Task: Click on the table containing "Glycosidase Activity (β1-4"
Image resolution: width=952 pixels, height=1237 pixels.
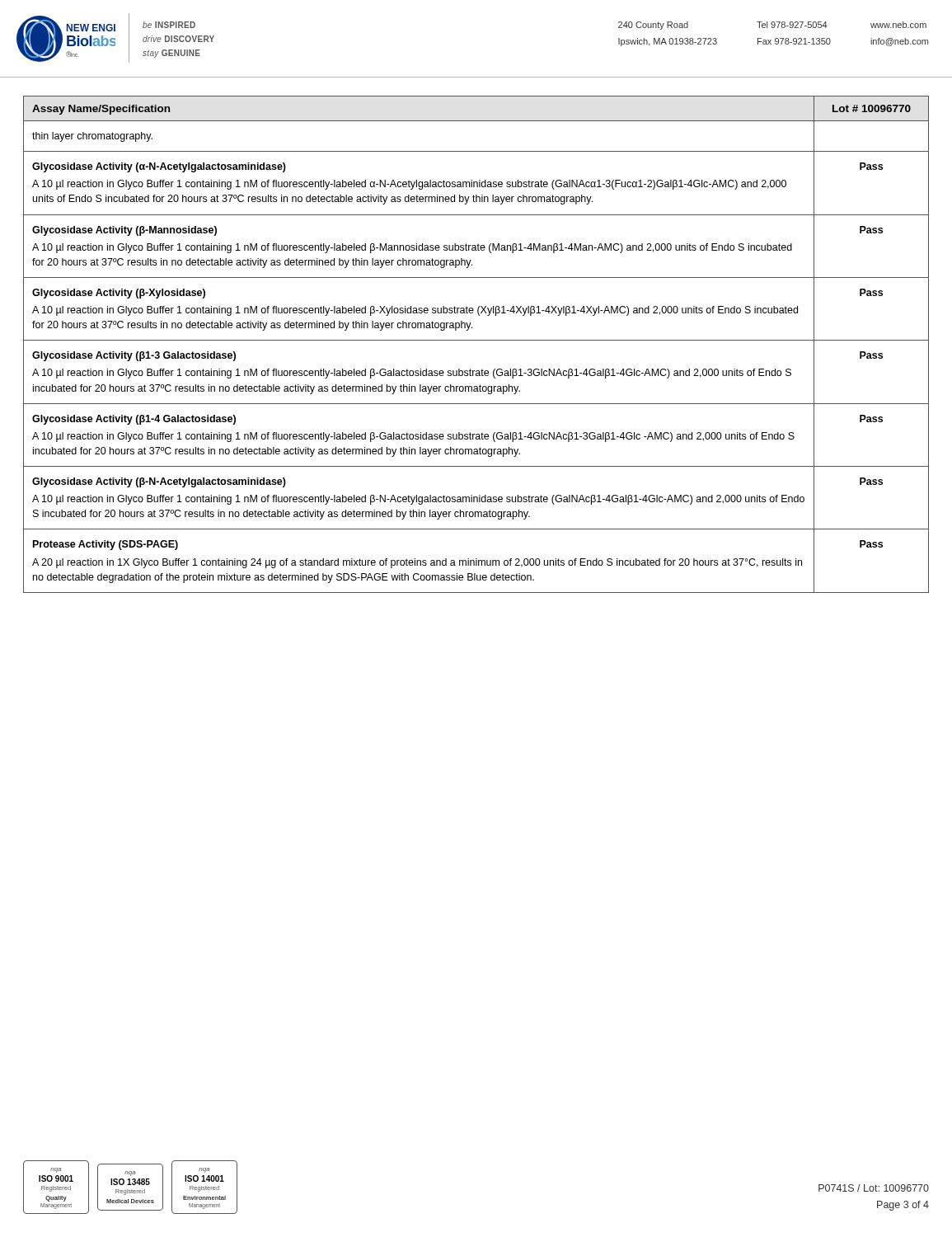Action: (476, 343)
